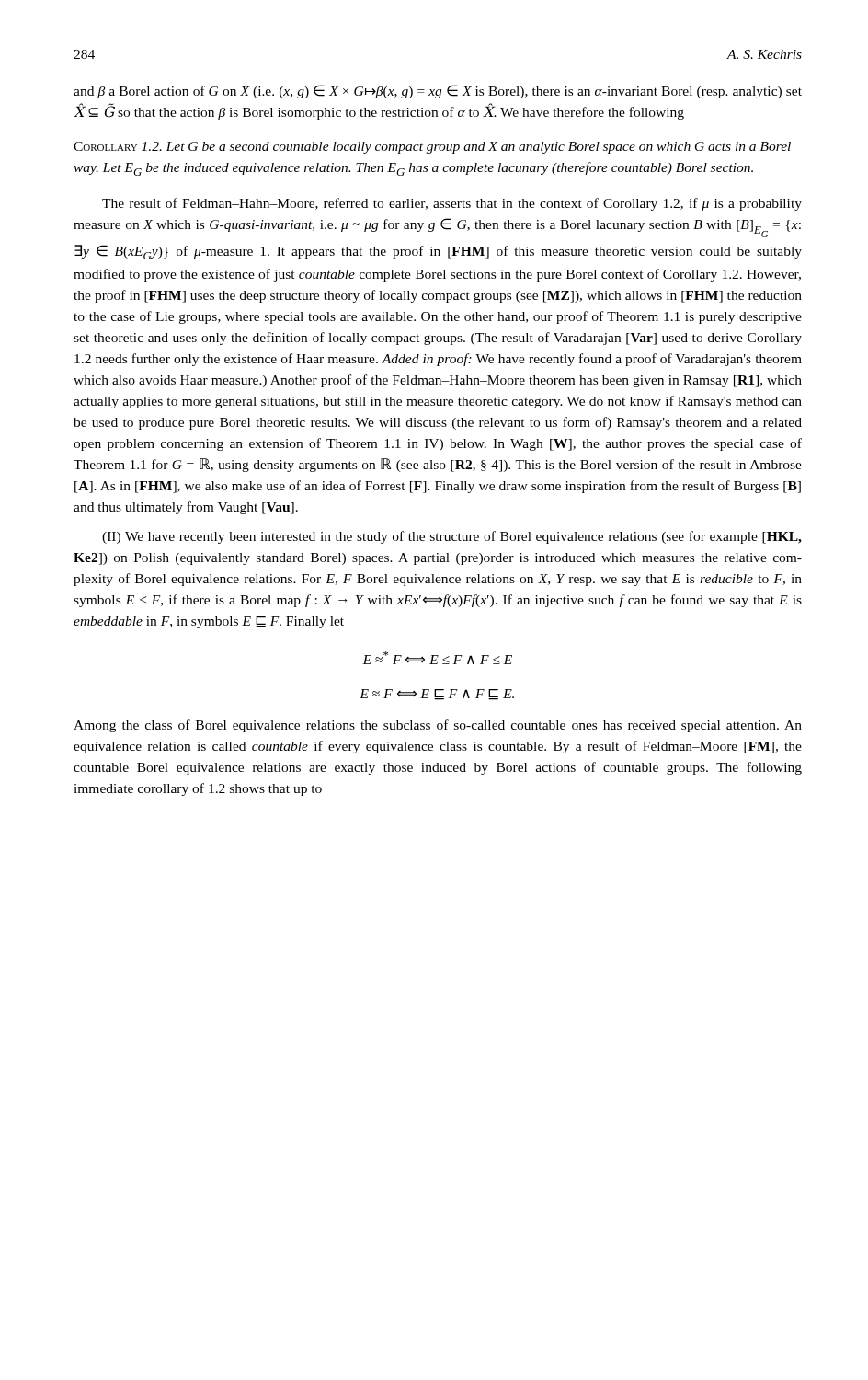
Task: Click on the text block that reads "Corollary 1.2. Let G be a second countable"
Action: 432,159
